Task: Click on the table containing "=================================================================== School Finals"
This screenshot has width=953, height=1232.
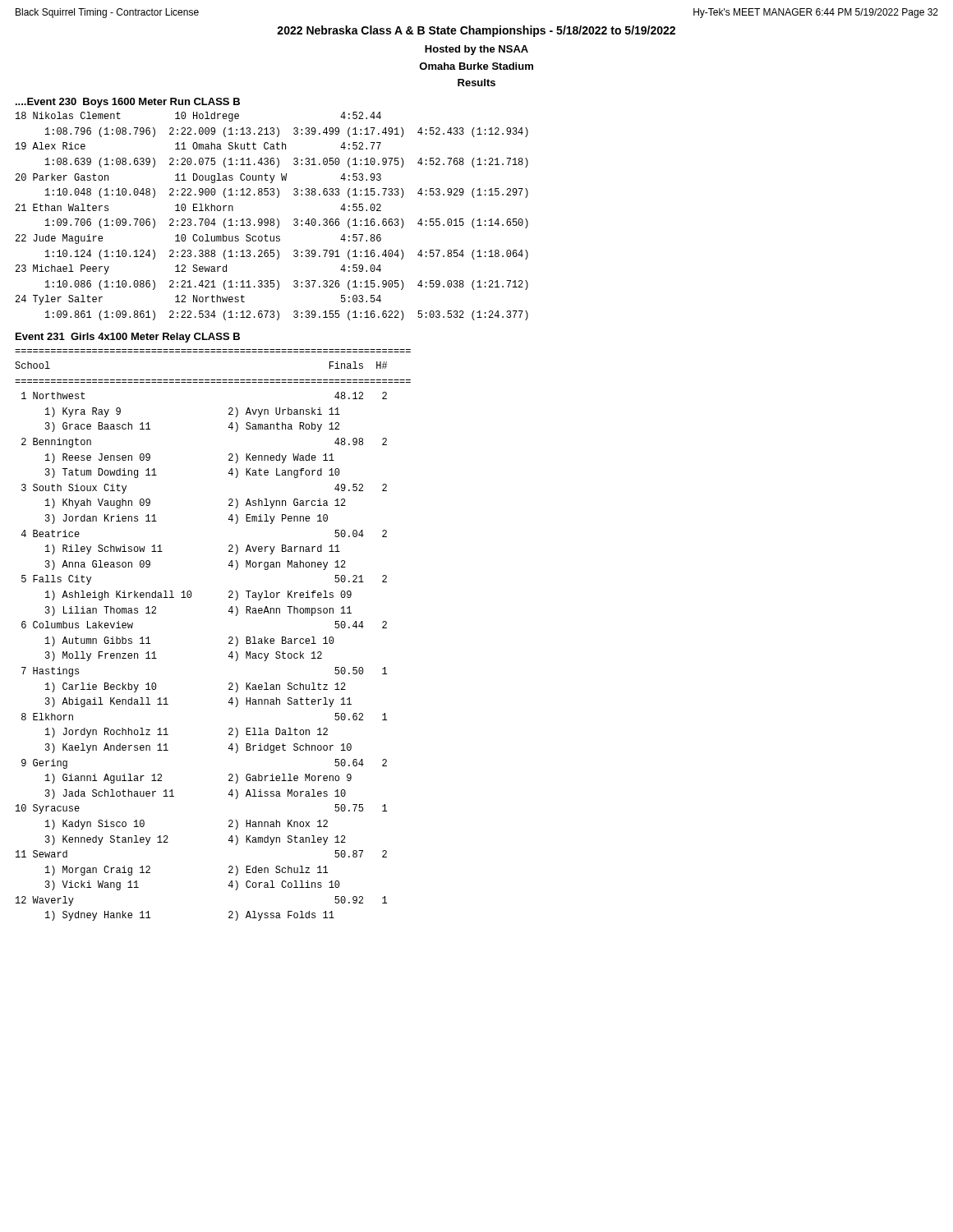Action: click(x=476, y=634)
